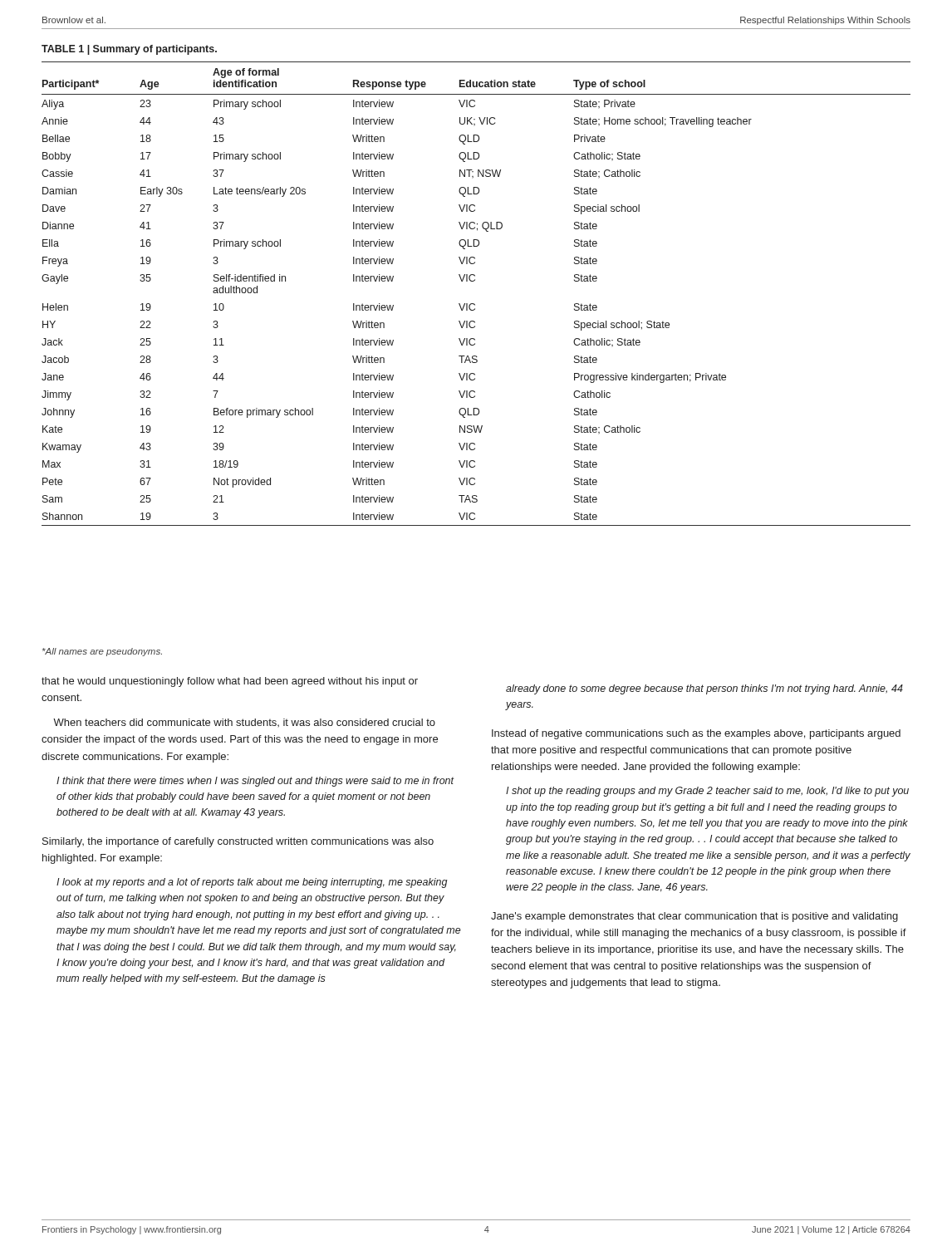This screenshot has width=952, height=1246.
Task: Click the table
Action: pos(476,294)
